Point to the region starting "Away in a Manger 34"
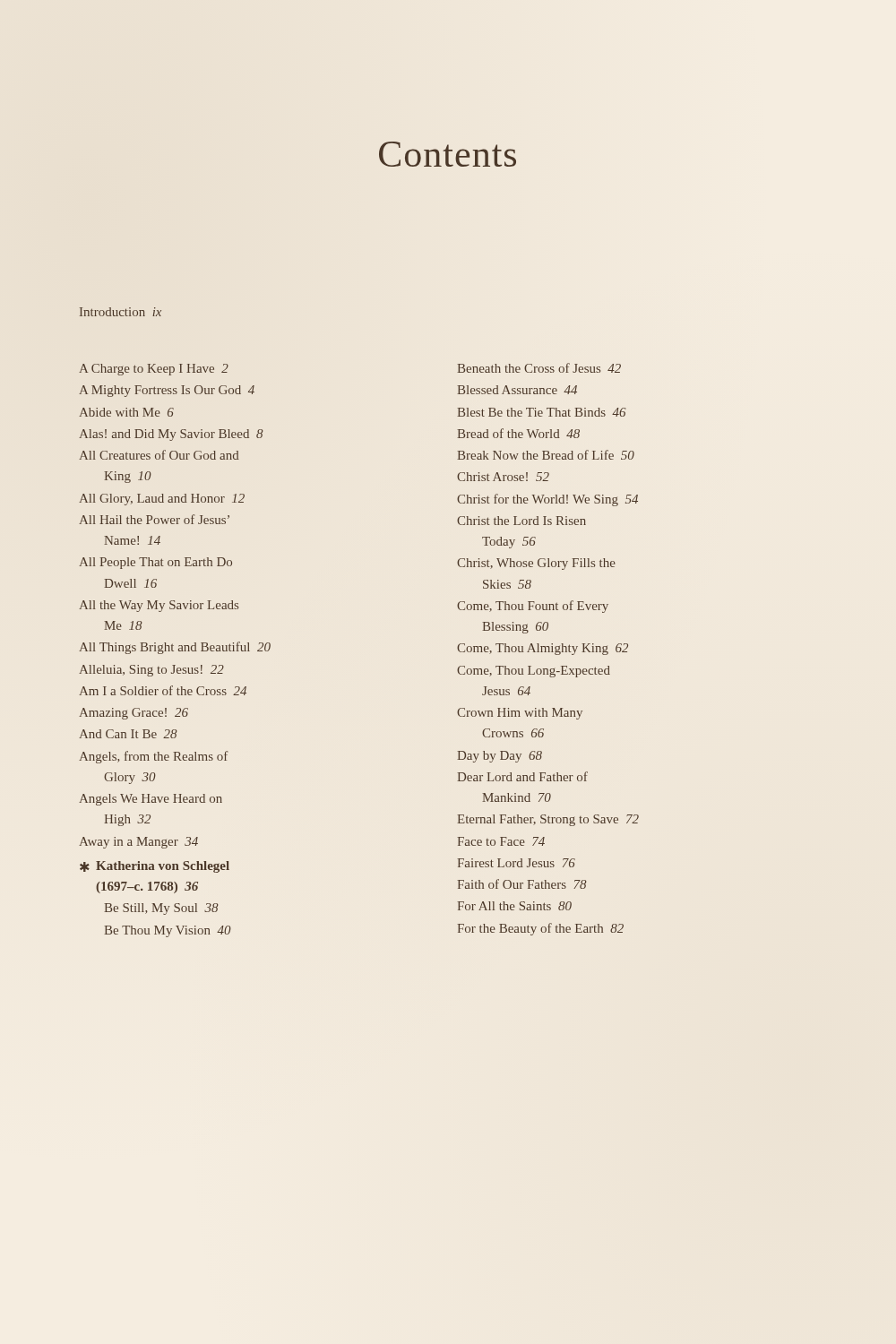 [x=139, y=841]
